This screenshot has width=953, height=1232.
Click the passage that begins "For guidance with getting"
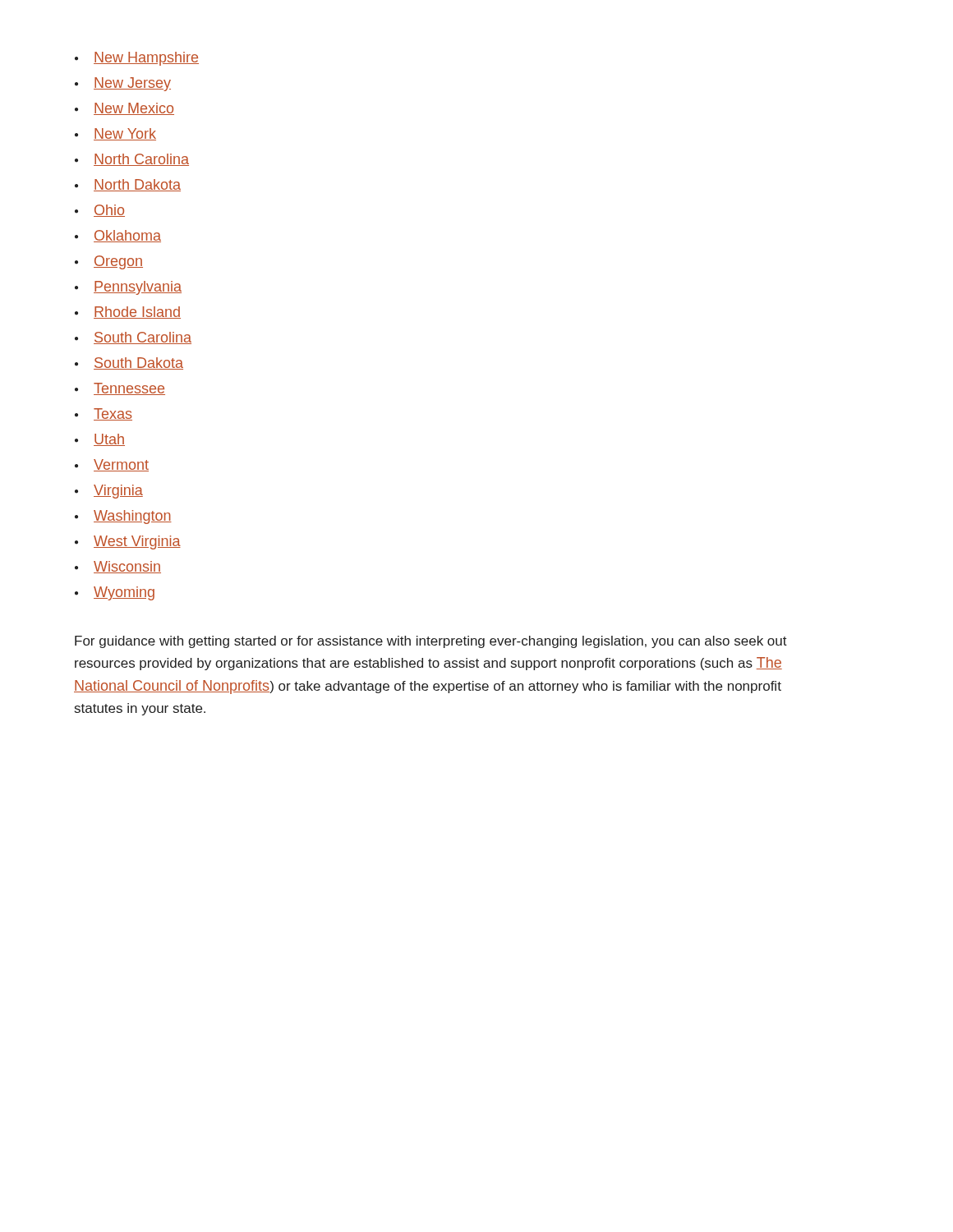(430, 675)
